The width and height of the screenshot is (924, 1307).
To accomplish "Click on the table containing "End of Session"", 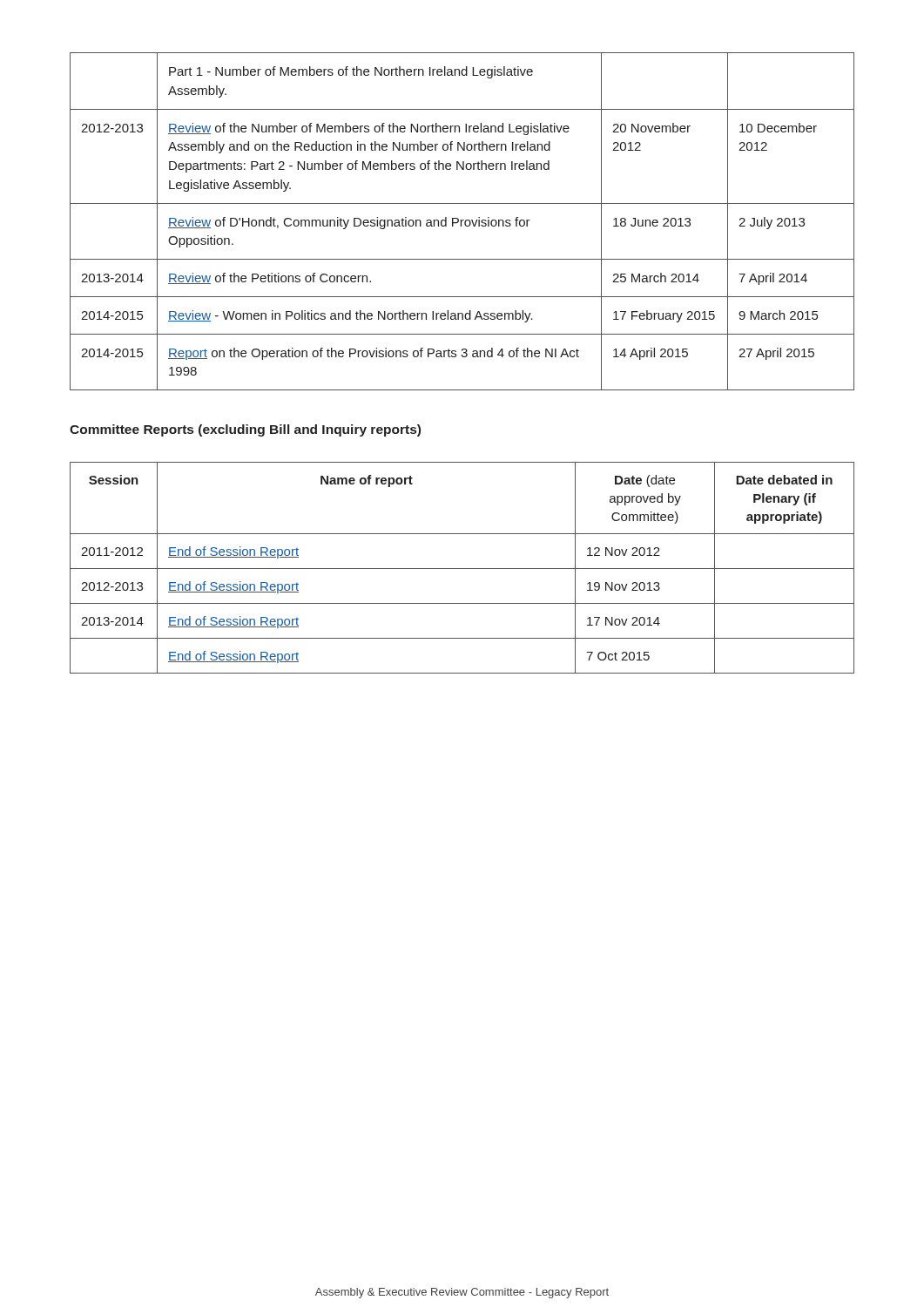I will (462, 568).
